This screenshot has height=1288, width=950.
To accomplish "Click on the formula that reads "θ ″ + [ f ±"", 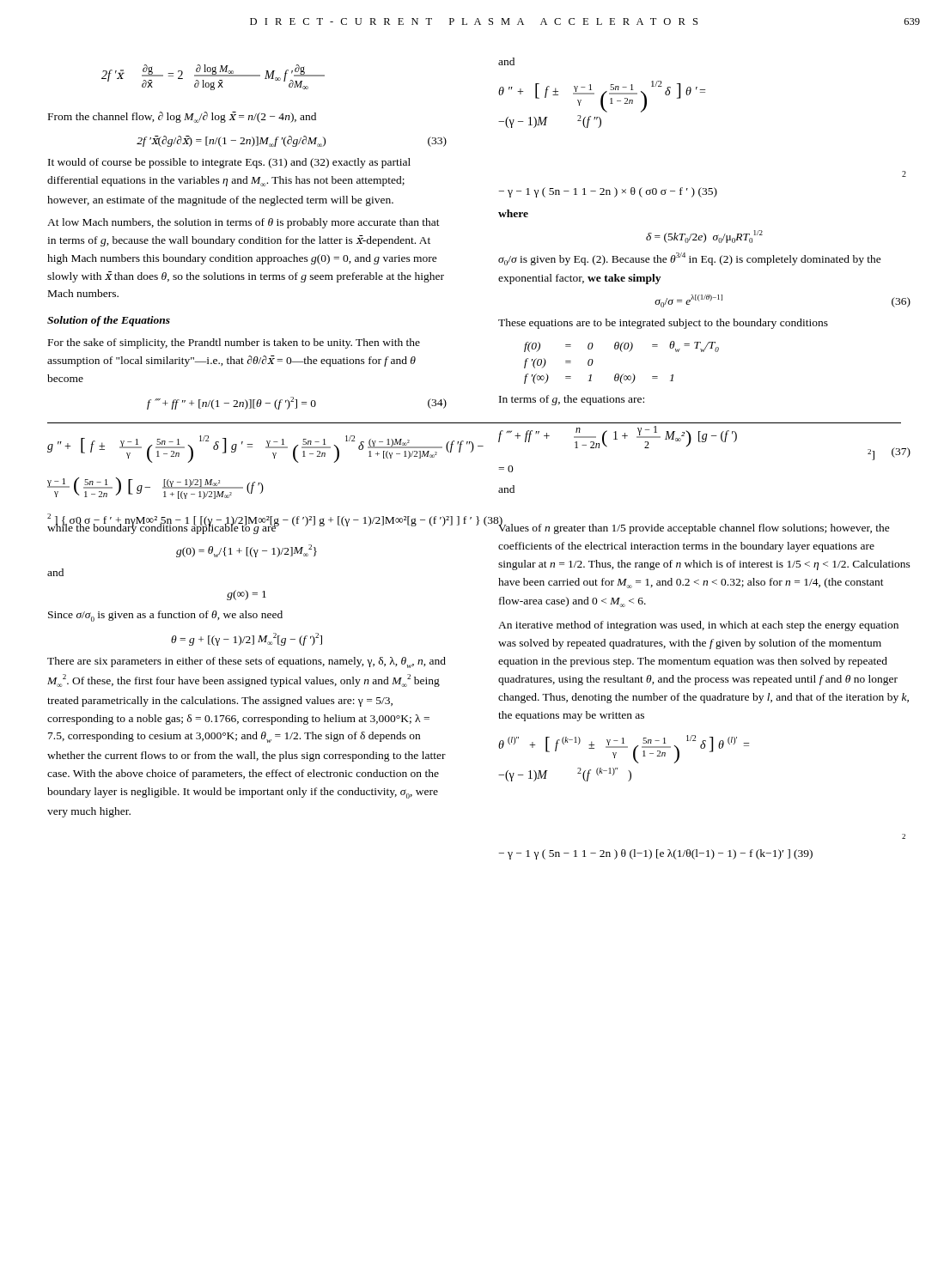I will [602, 97].
